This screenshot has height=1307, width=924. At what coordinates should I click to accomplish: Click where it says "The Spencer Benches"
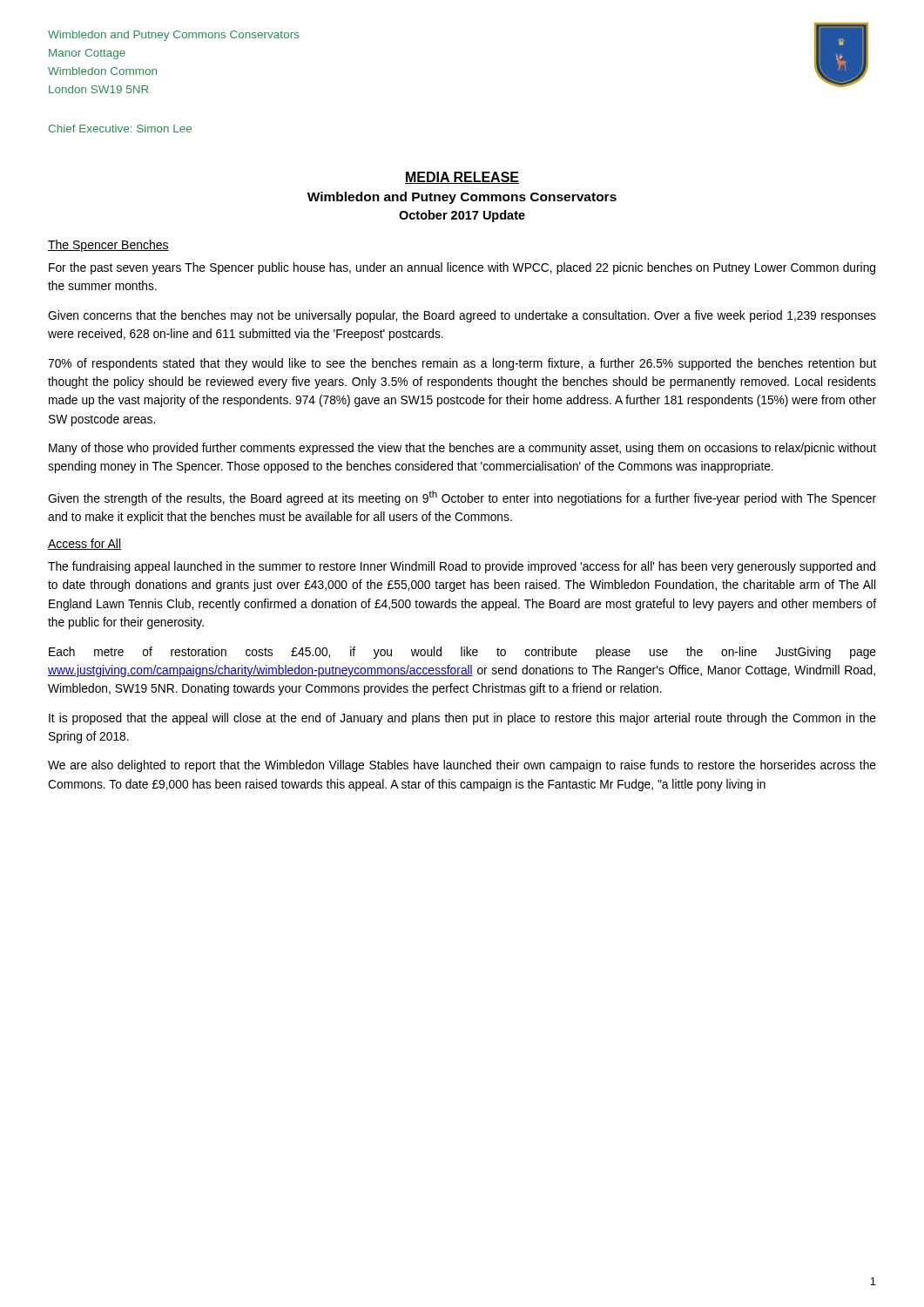click(x=108, y=245)
